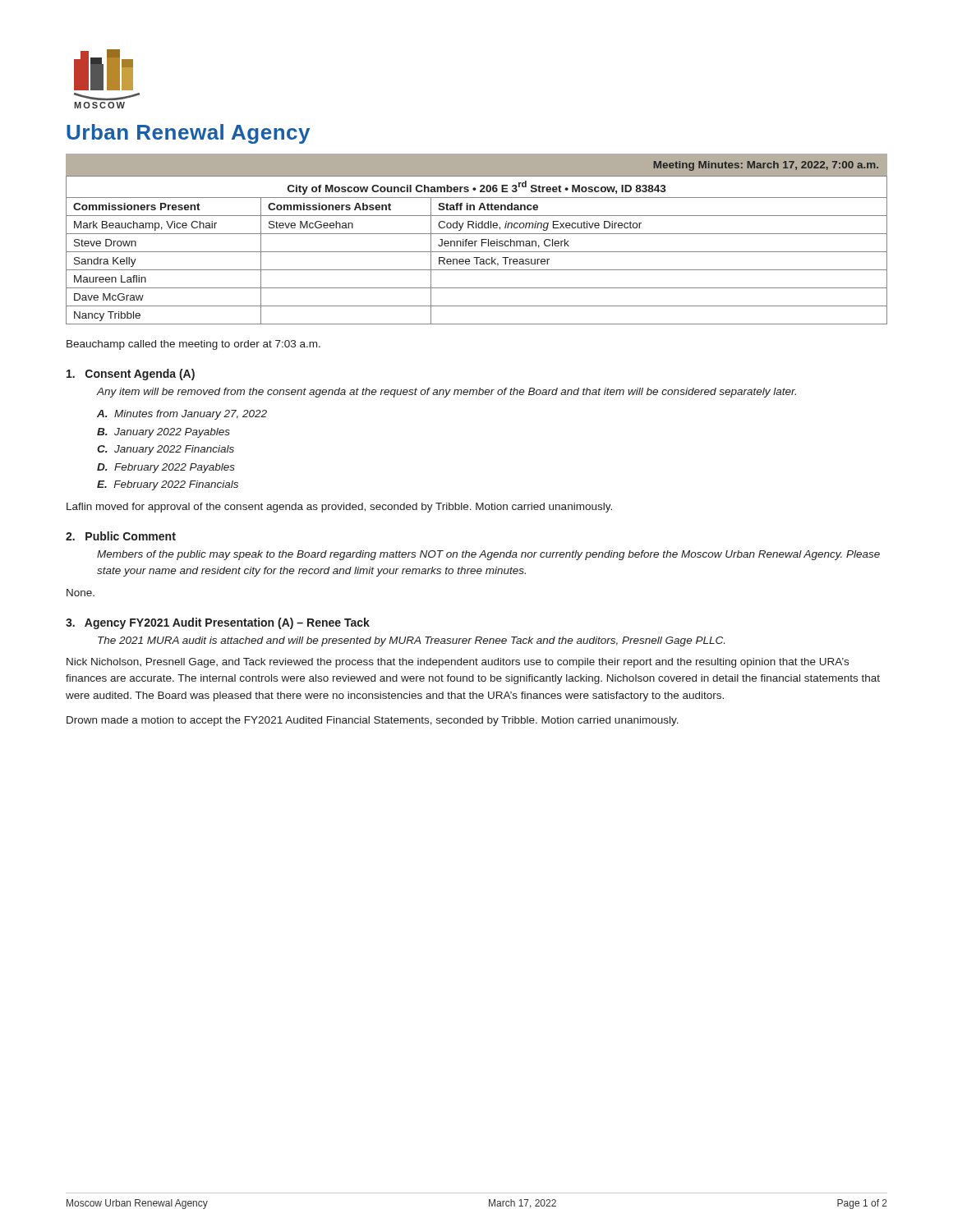953x1232 pixels.
Task: Click where it says "B. January 2022 Payables"
Action: (x=164, y=431)
